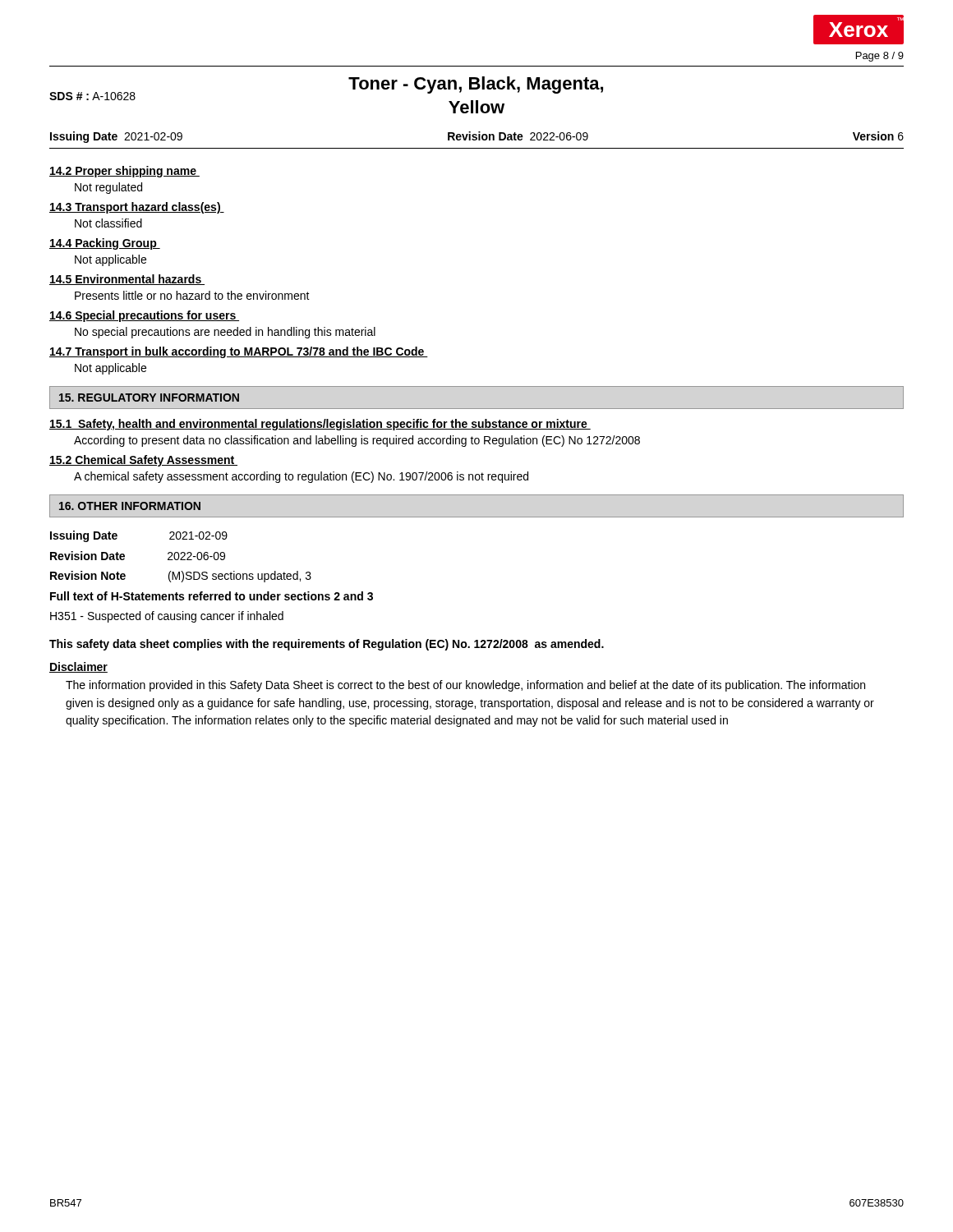Click on the logo
Image resolution: width=953 pixels, height=1232 pixels.
[x=859, y=32]
